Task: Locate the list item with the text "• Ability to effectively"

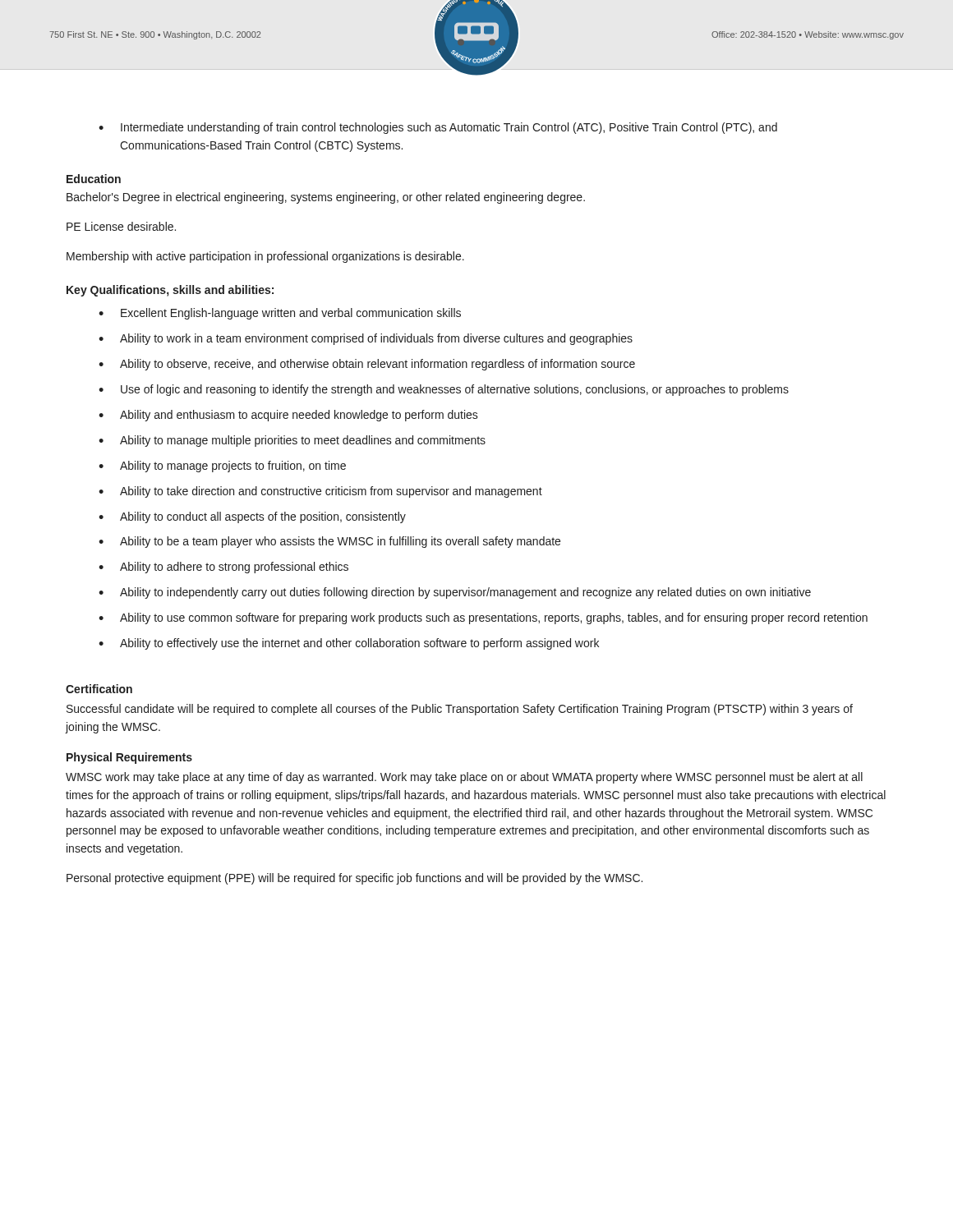Action: pyautogui.click(x=349, y=646)
